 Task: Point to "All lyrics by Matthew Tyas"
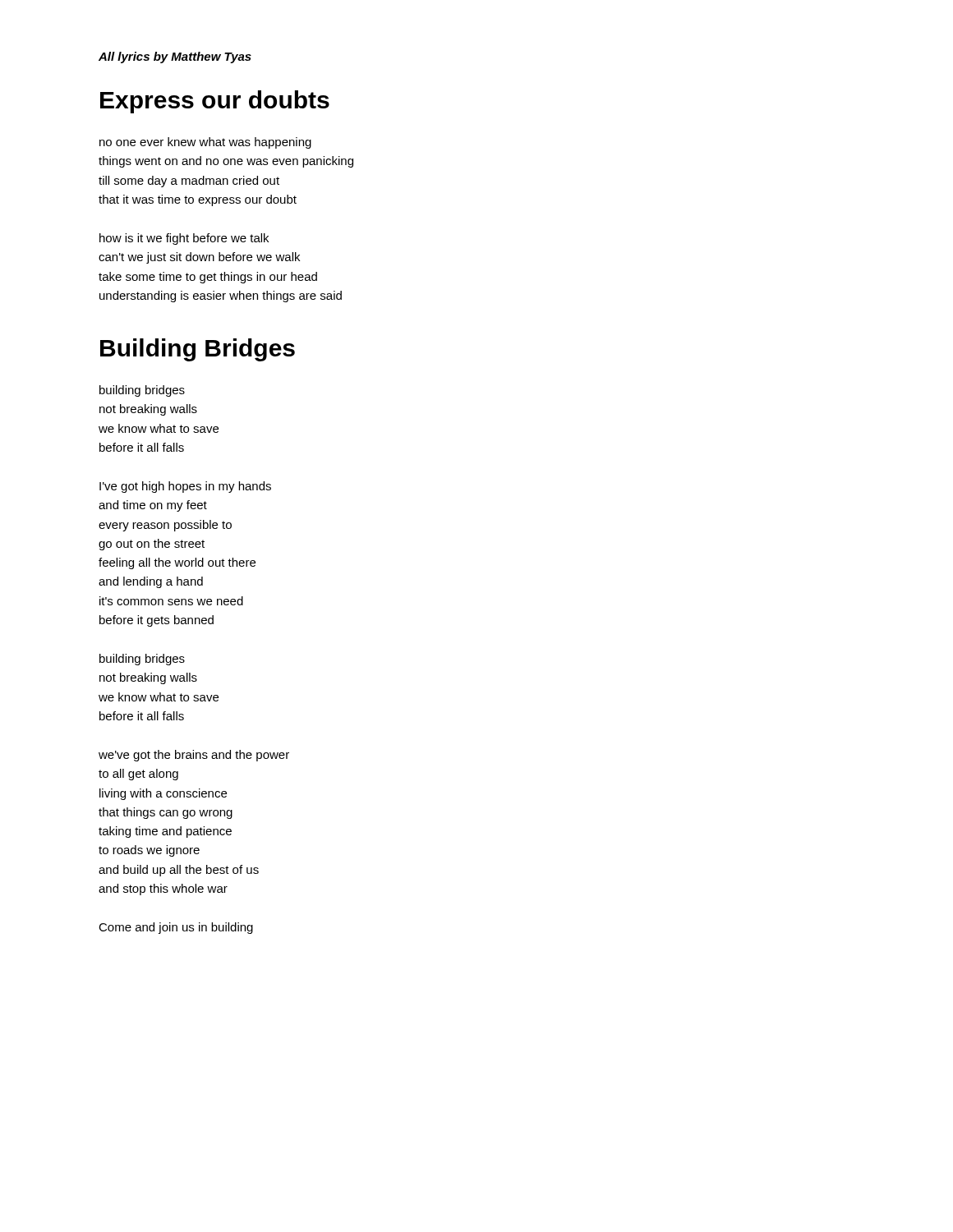tap(175, 56)
